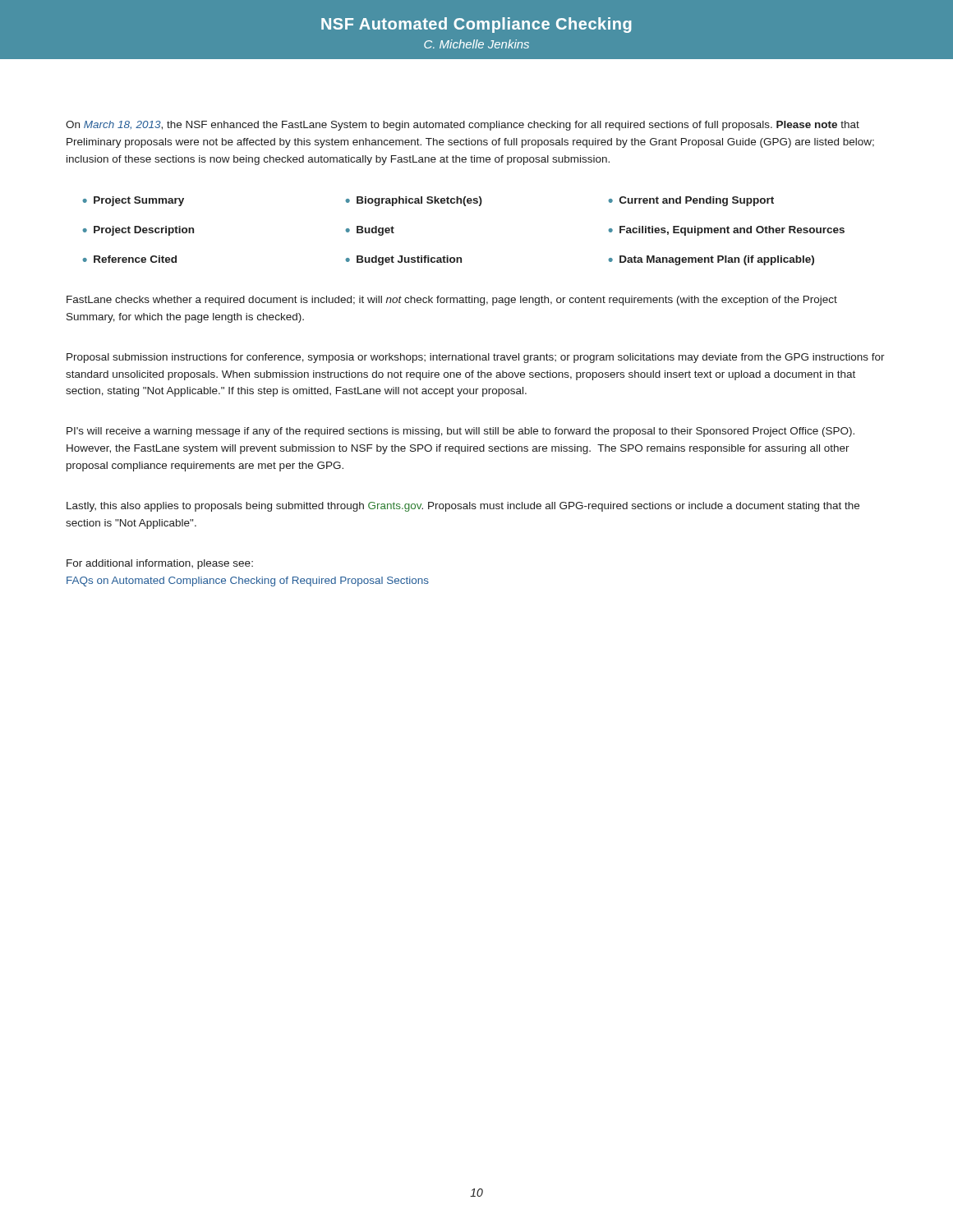Navigate to the region starting "•Budget Justification"
Viewport: 953px width, 1232px height.
point(404,259)
